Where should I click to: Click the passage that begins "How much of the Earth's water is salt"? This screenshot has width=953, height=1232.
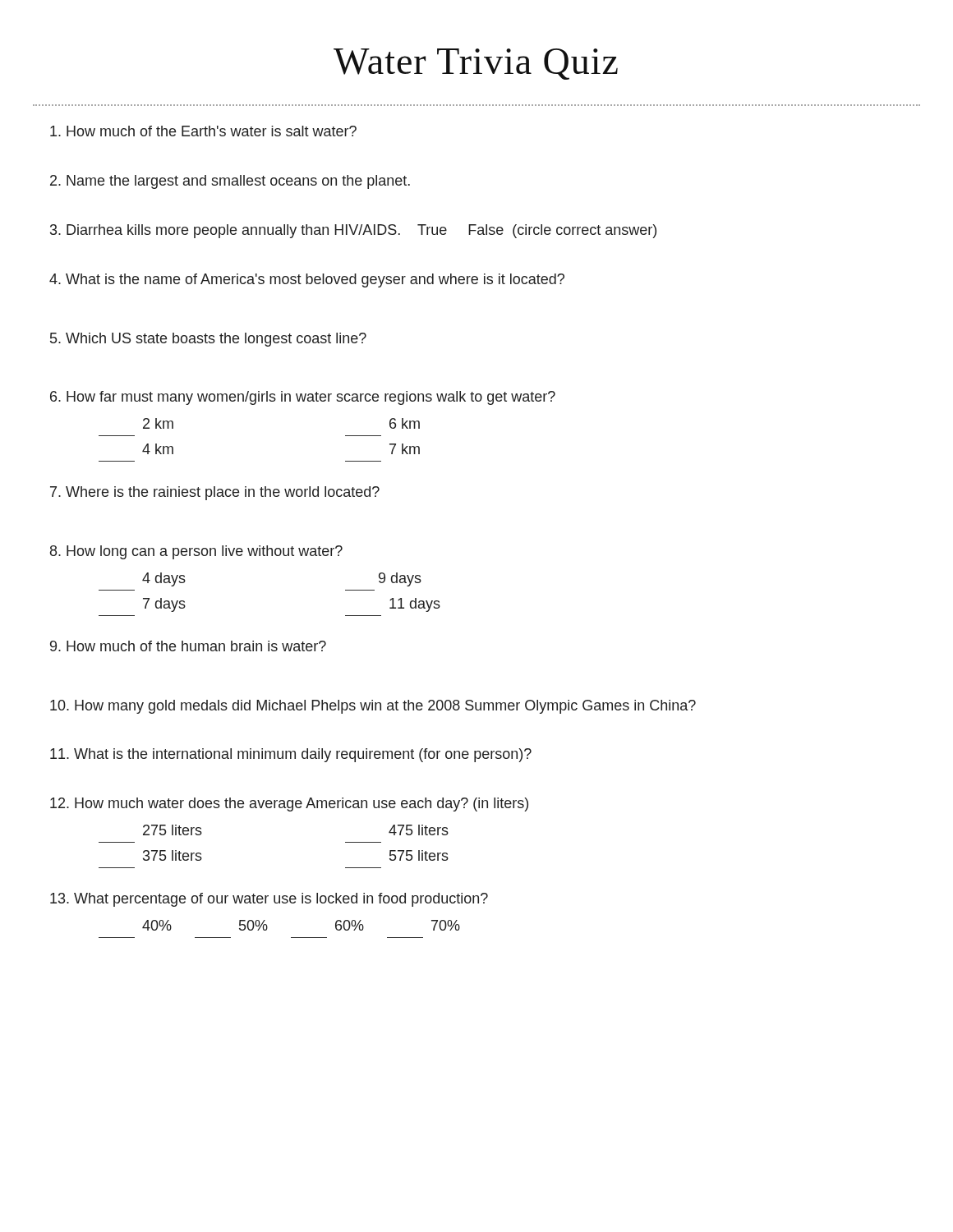pos(203,131)
